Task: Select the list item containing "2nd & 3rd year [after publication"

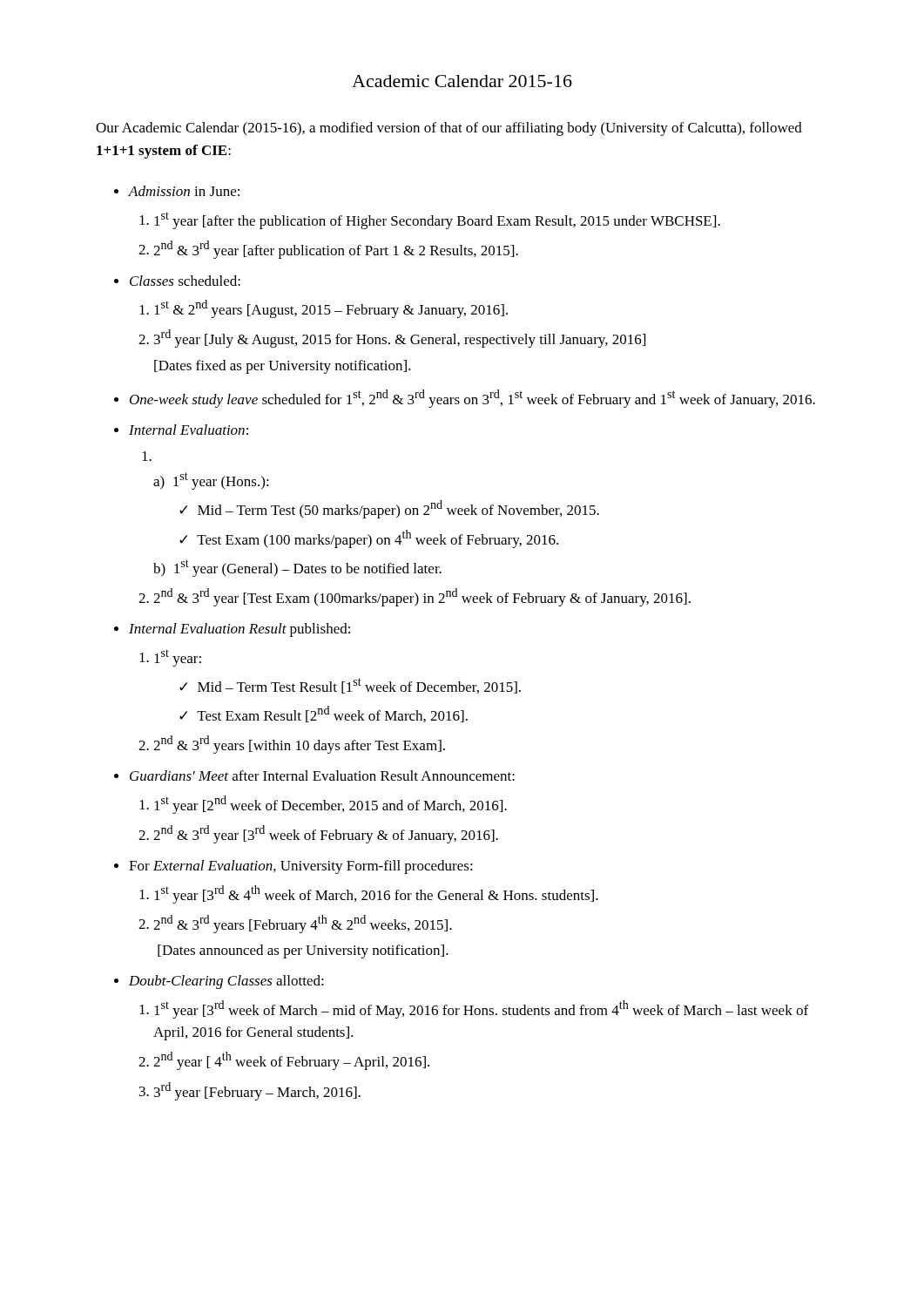Action: click(x=336, y=248)
